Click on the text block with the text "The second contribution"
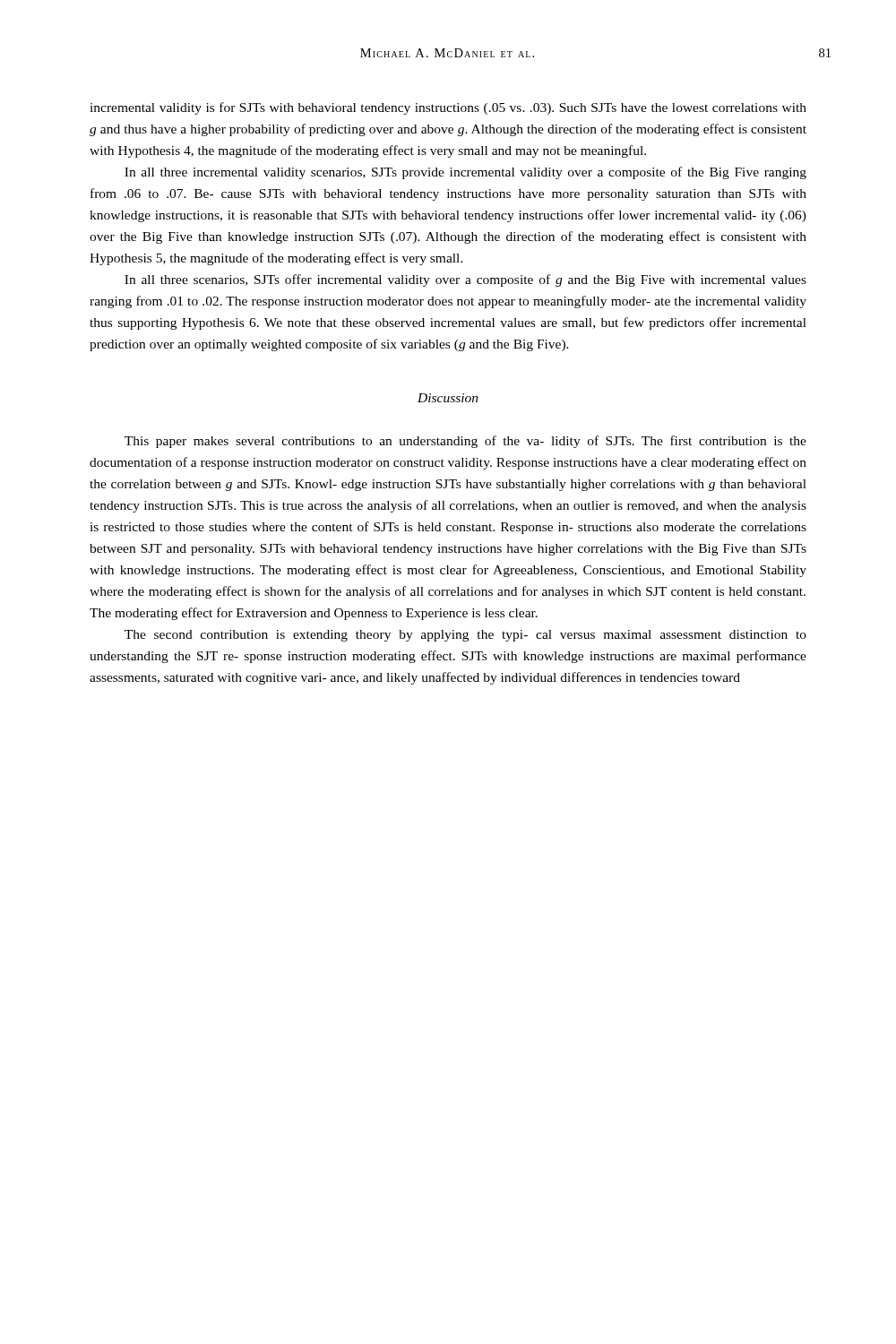 click(x=448, y=656)
